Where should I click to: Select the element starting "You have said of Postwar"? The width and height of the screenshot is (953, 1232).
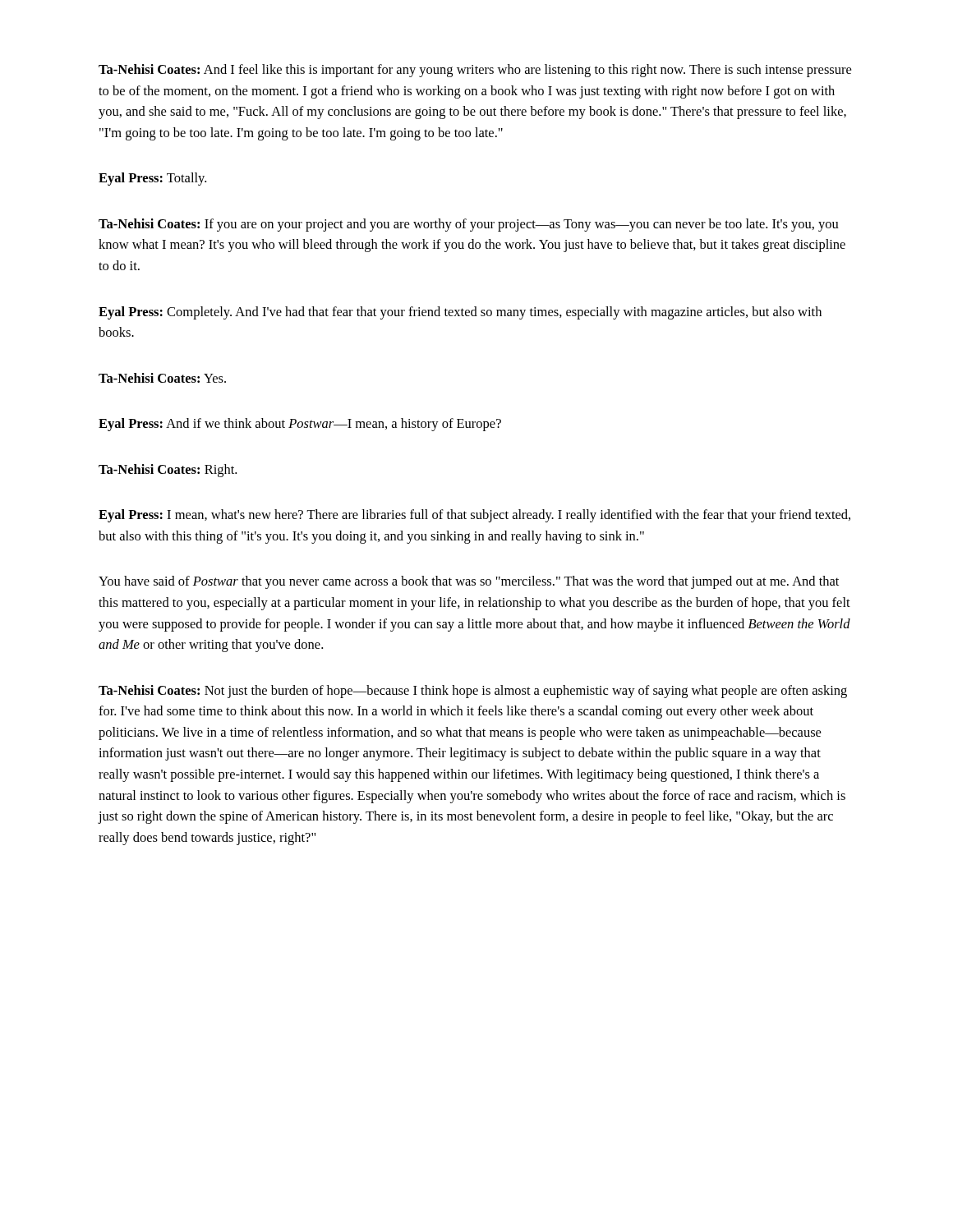coord(474,613)
